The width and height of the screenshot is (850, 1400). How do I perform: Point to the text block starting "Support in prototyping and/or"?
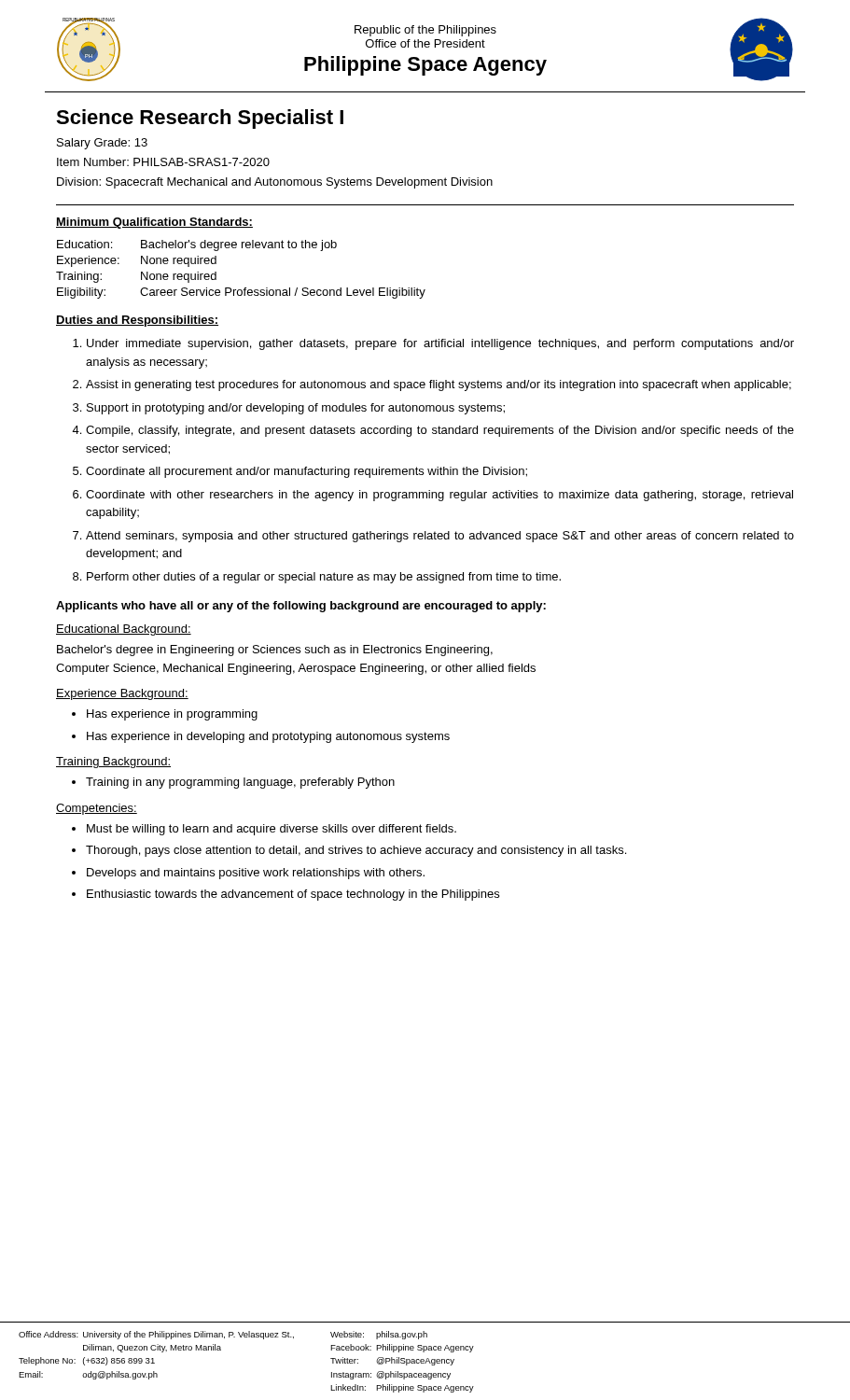(296, 407)
